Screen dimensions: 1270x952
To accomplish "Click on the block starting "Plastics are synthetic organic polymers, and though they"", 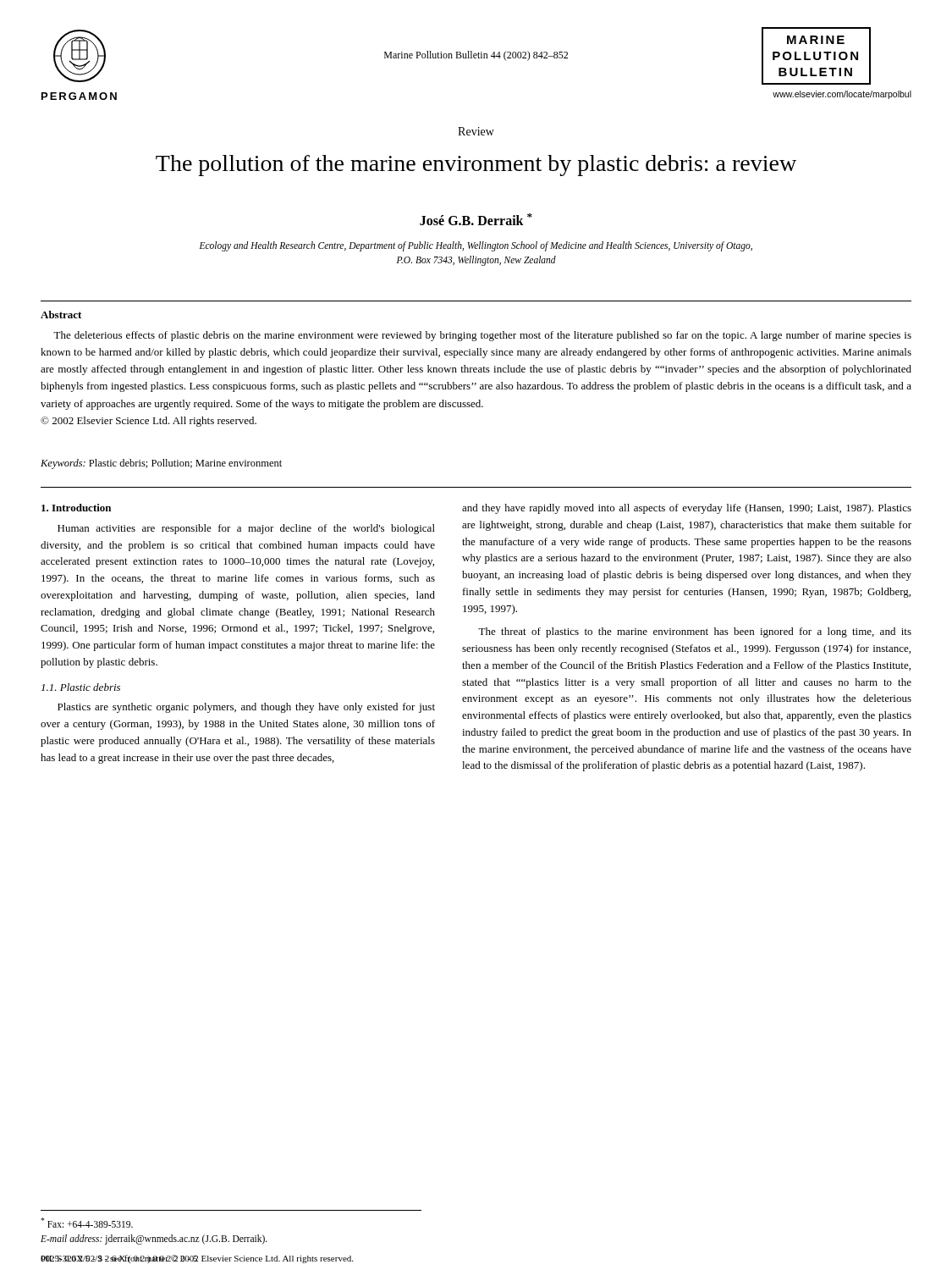I will pyautogui.click(x=238, y=732).
